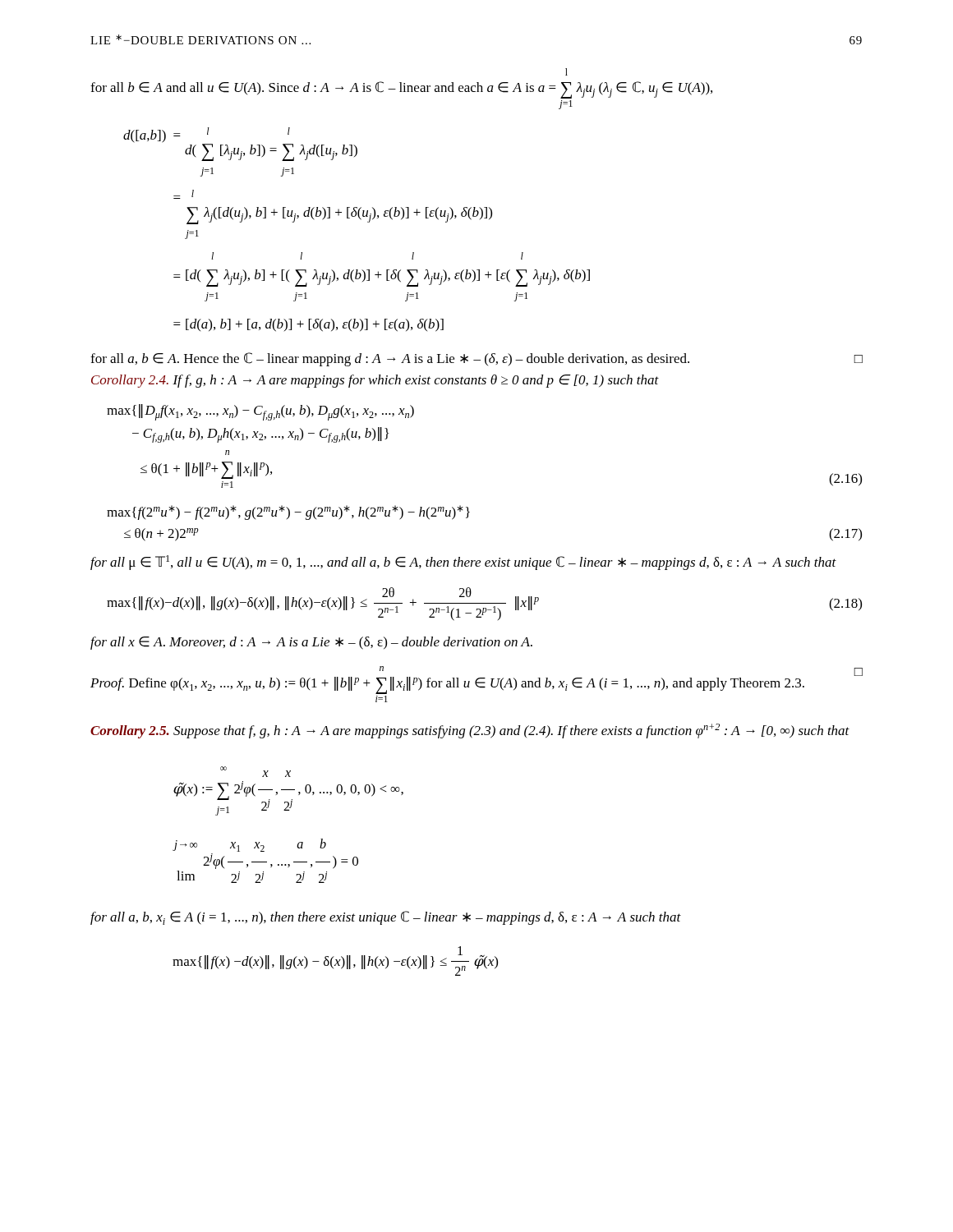Where does it say "Corollary 2.4."?
Screen dimensions: 1232x953
coord(132,380)
